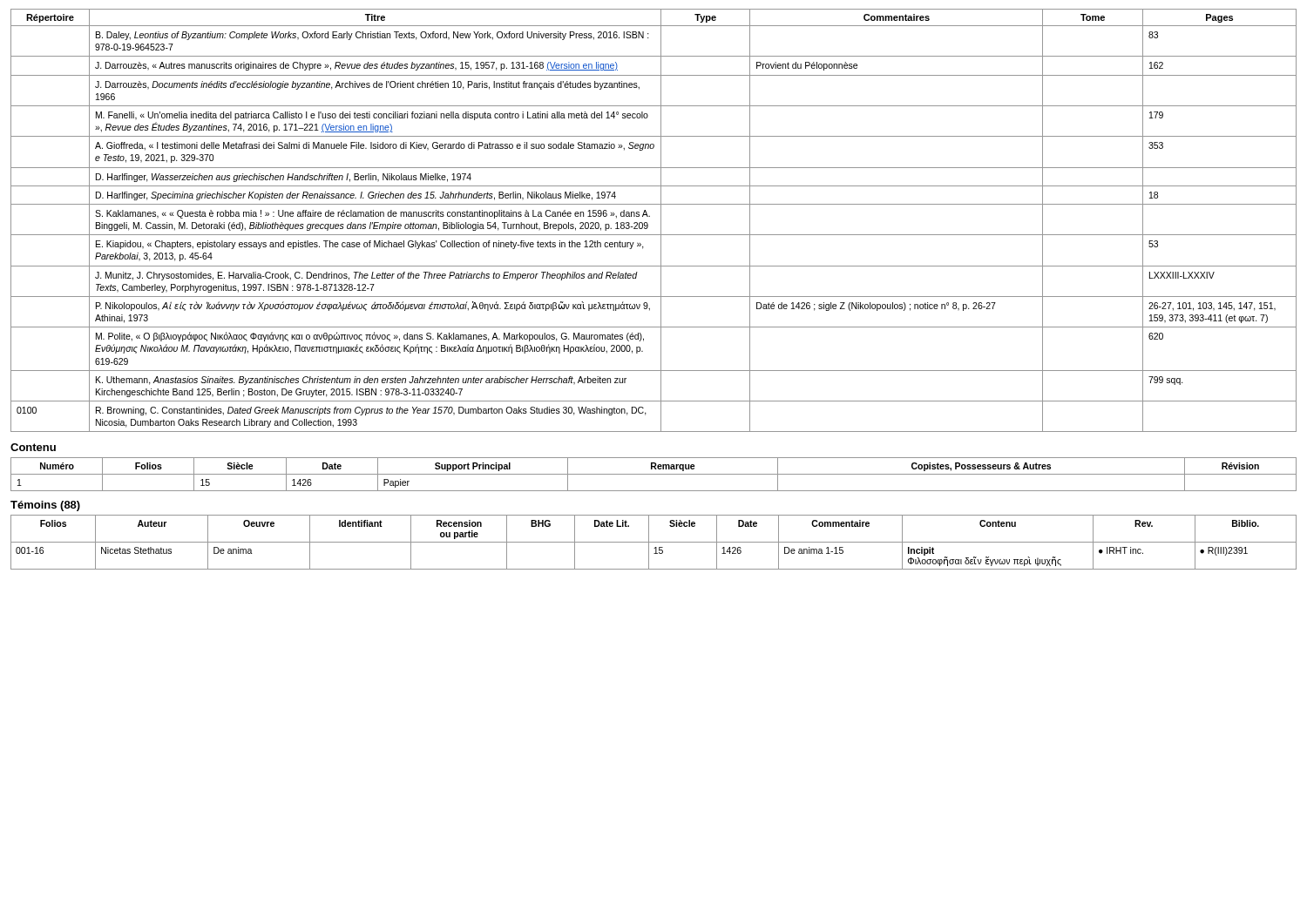The width and height of the screenshot is (1307, 924).
Task: Find the table that mentions "Support Principal"
Action: pyautogui.click(x=654, y=475)
